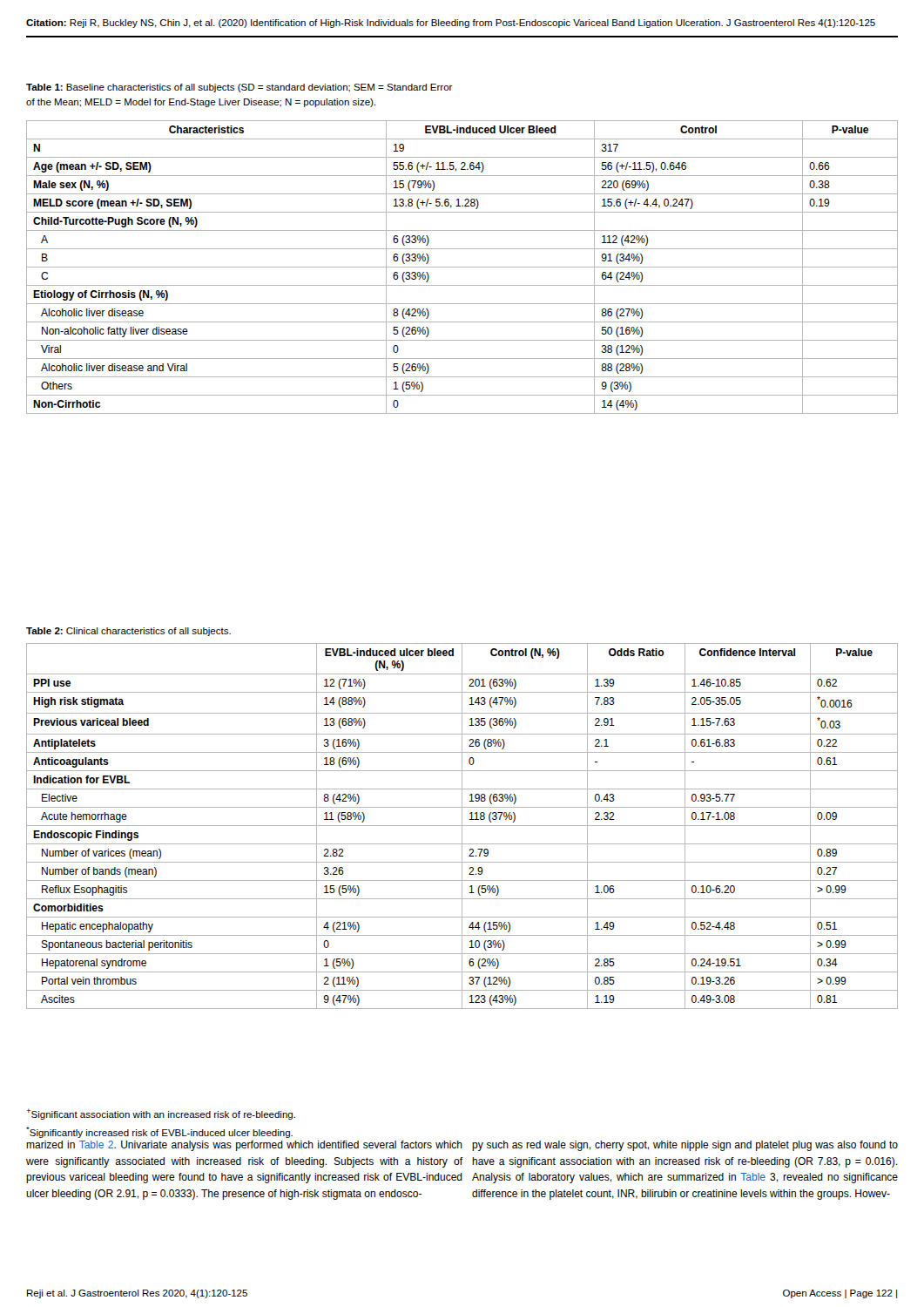Select the table that reads "44 (15%)"
924x1307 pixels.
(x=462, y=826)
